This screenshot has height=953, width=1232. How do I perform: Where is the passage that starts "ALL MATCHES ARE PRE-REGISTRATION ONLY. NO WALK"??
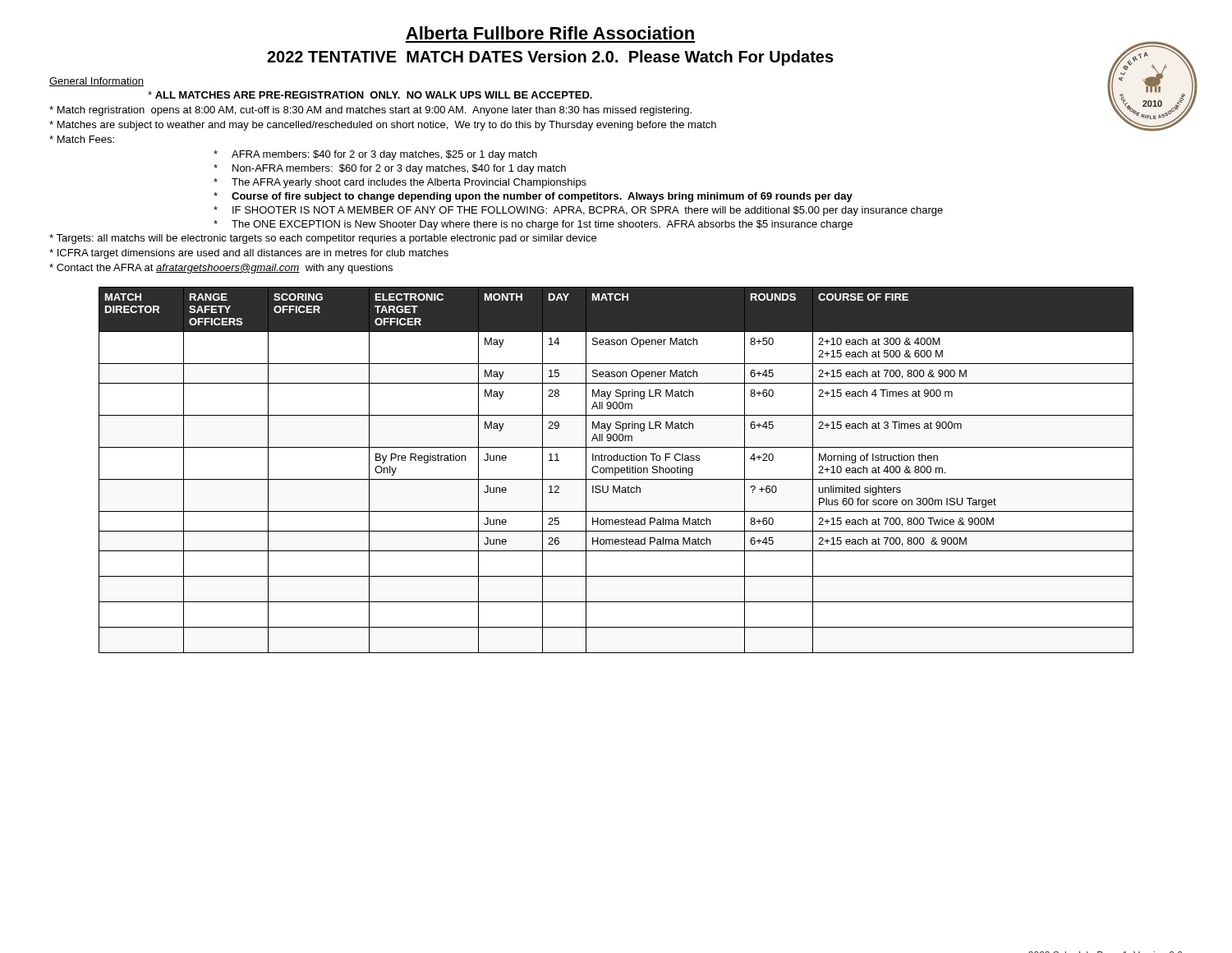click(x=370, y=95)
